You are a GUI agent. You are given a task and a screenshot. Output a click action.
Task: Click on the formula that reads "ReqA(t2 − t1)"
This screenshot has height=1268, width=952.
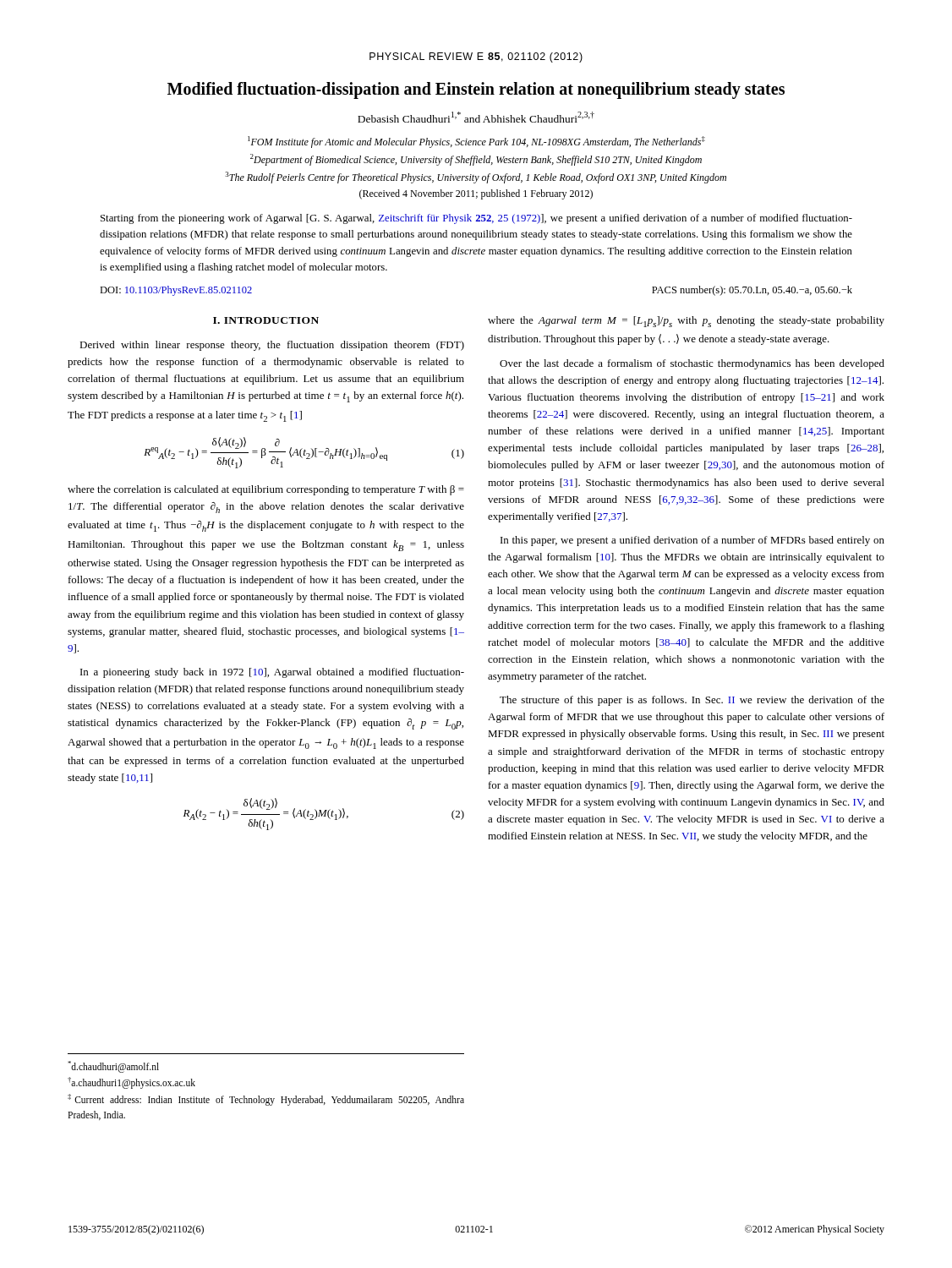click(304, 453)
